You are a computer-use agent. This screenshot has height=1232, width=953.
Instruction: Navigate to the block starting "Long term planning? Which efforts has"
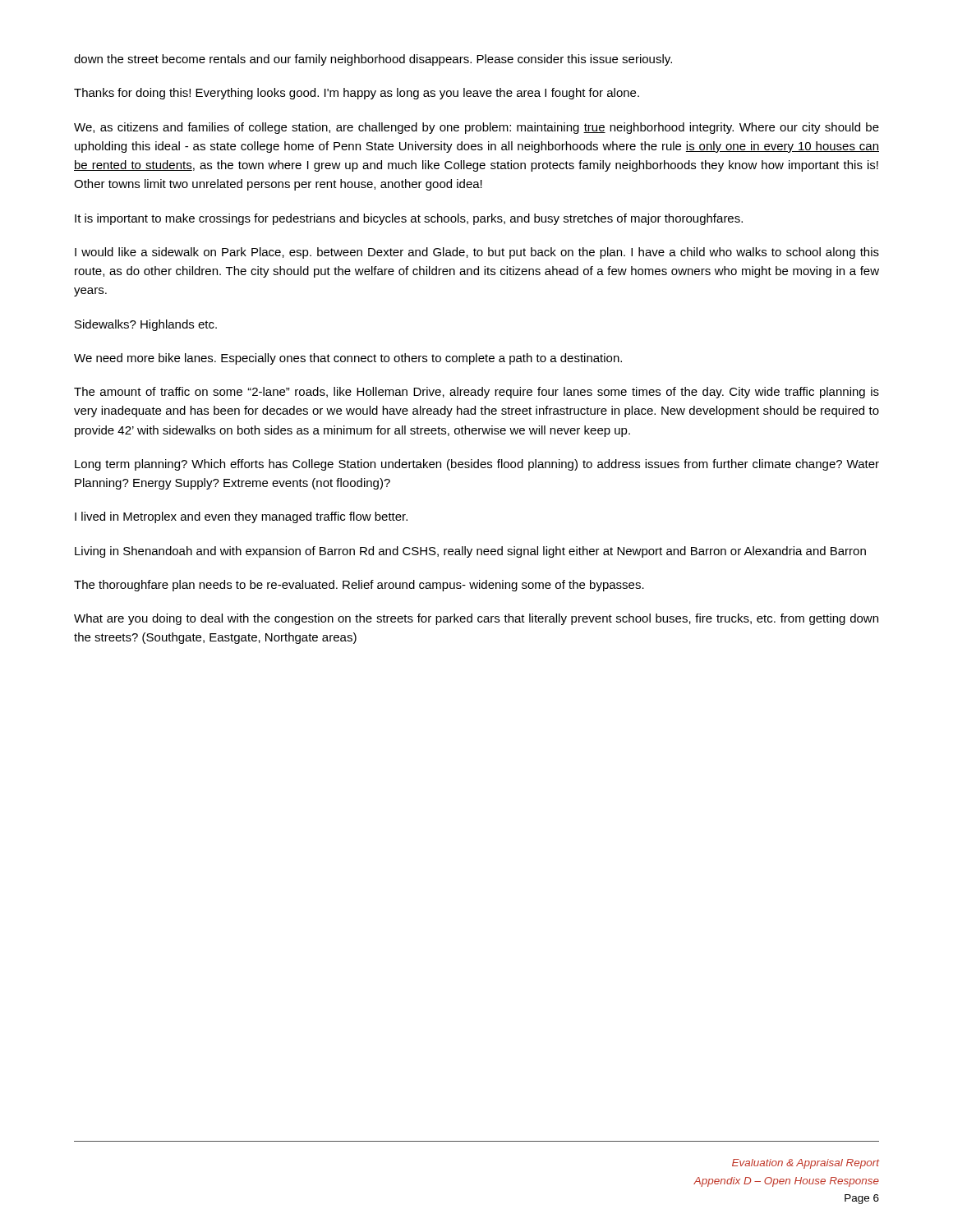pos(476,473)
